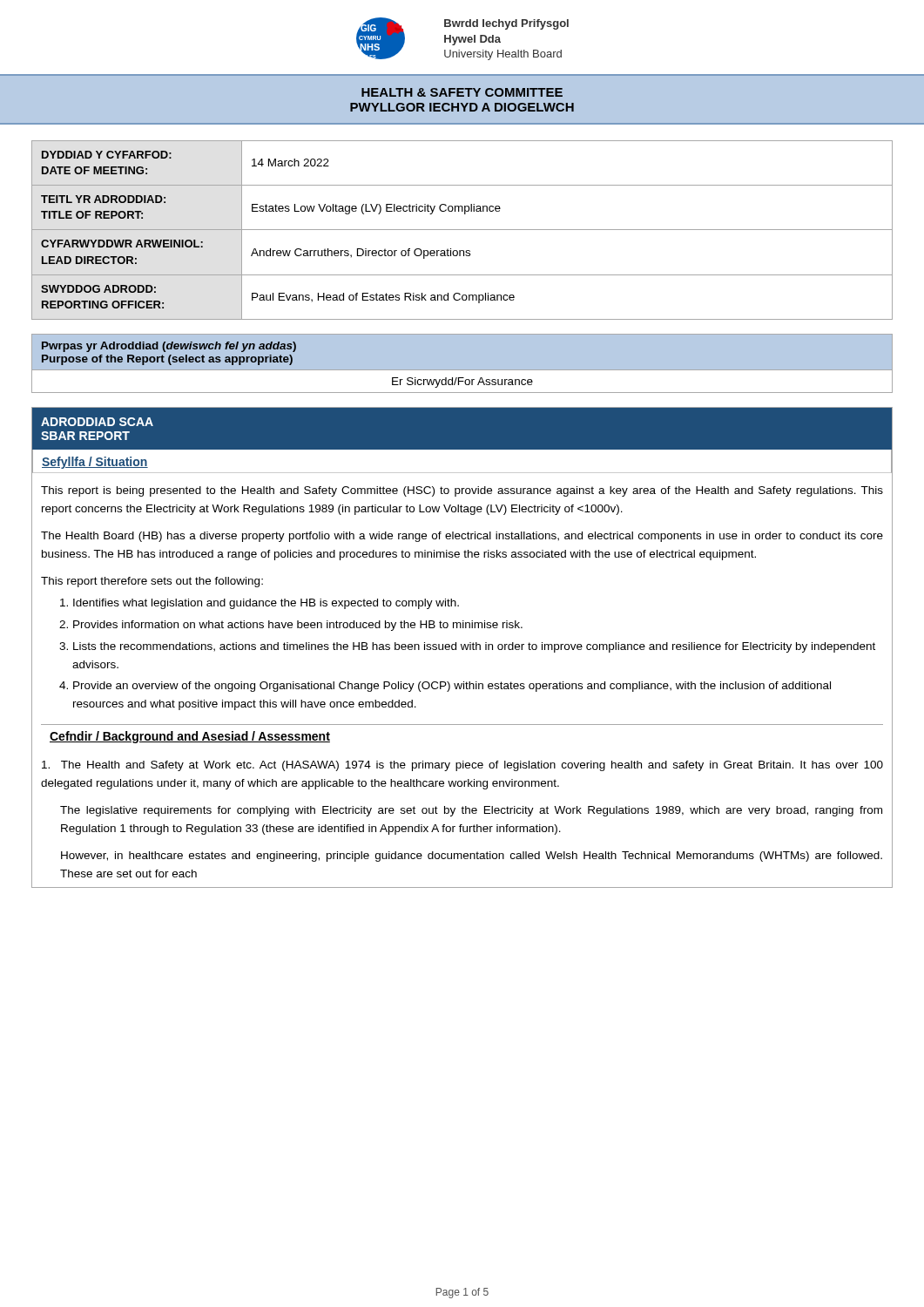This screenshot has height=1307, width=924.
Task: Click on the list item that says "Identifies what legislation and guidance"
Action: [x=266, y=602]
